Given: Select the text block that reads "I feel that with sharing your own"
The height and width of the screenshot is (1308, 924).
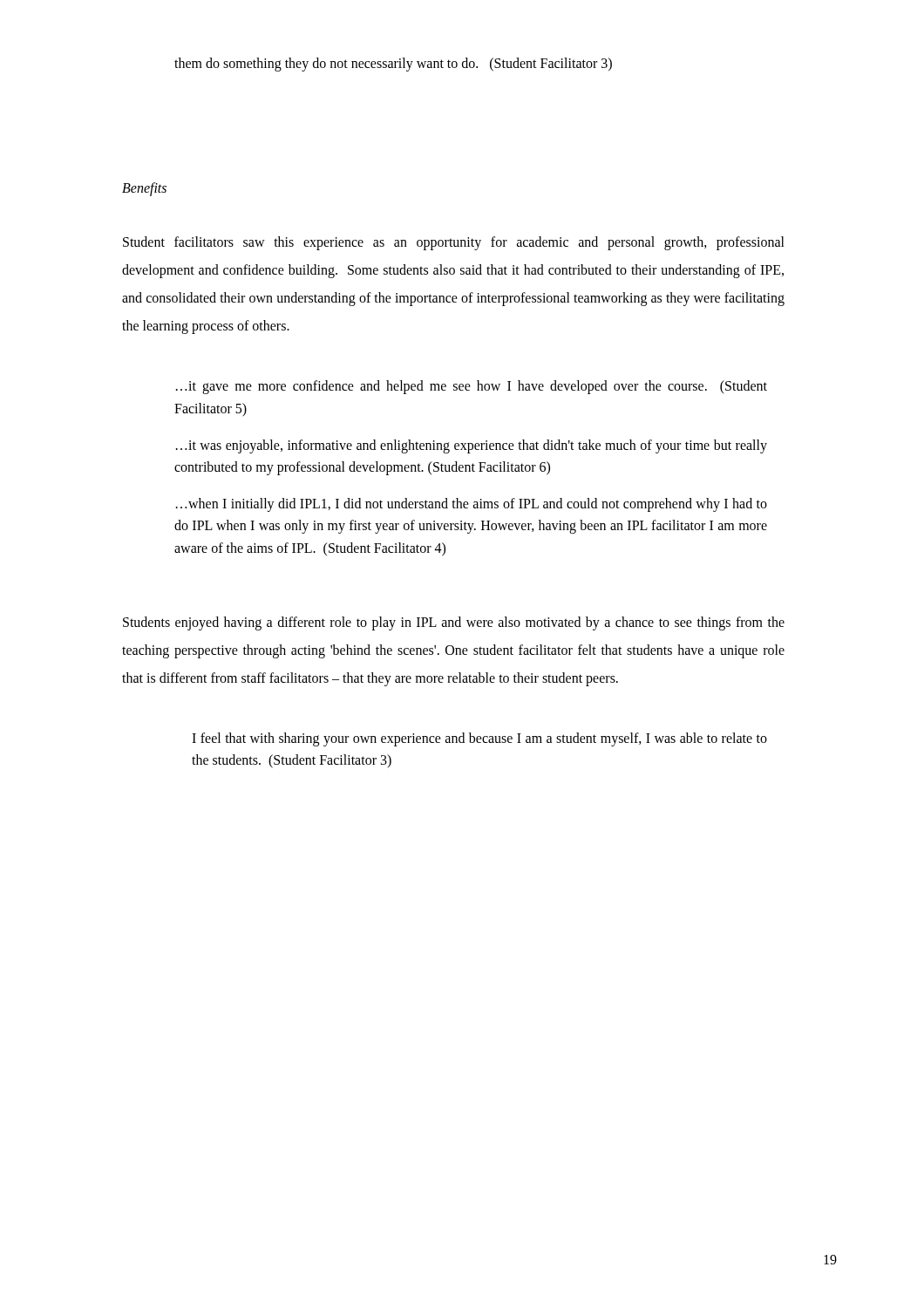Looking at the screenshot, I should click(x=479, y=749).
